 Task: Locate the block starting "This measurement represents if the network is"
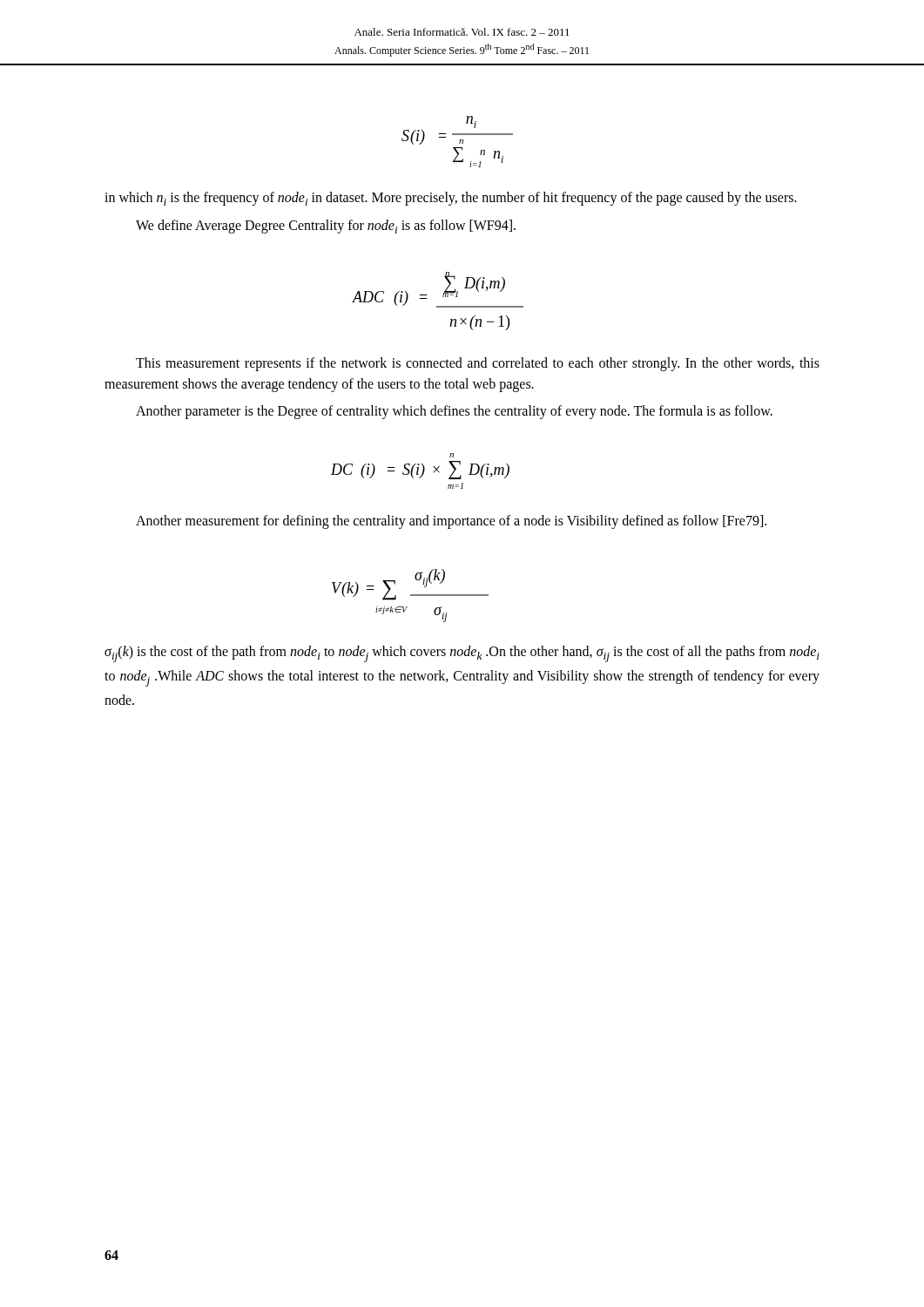point(462,373)
